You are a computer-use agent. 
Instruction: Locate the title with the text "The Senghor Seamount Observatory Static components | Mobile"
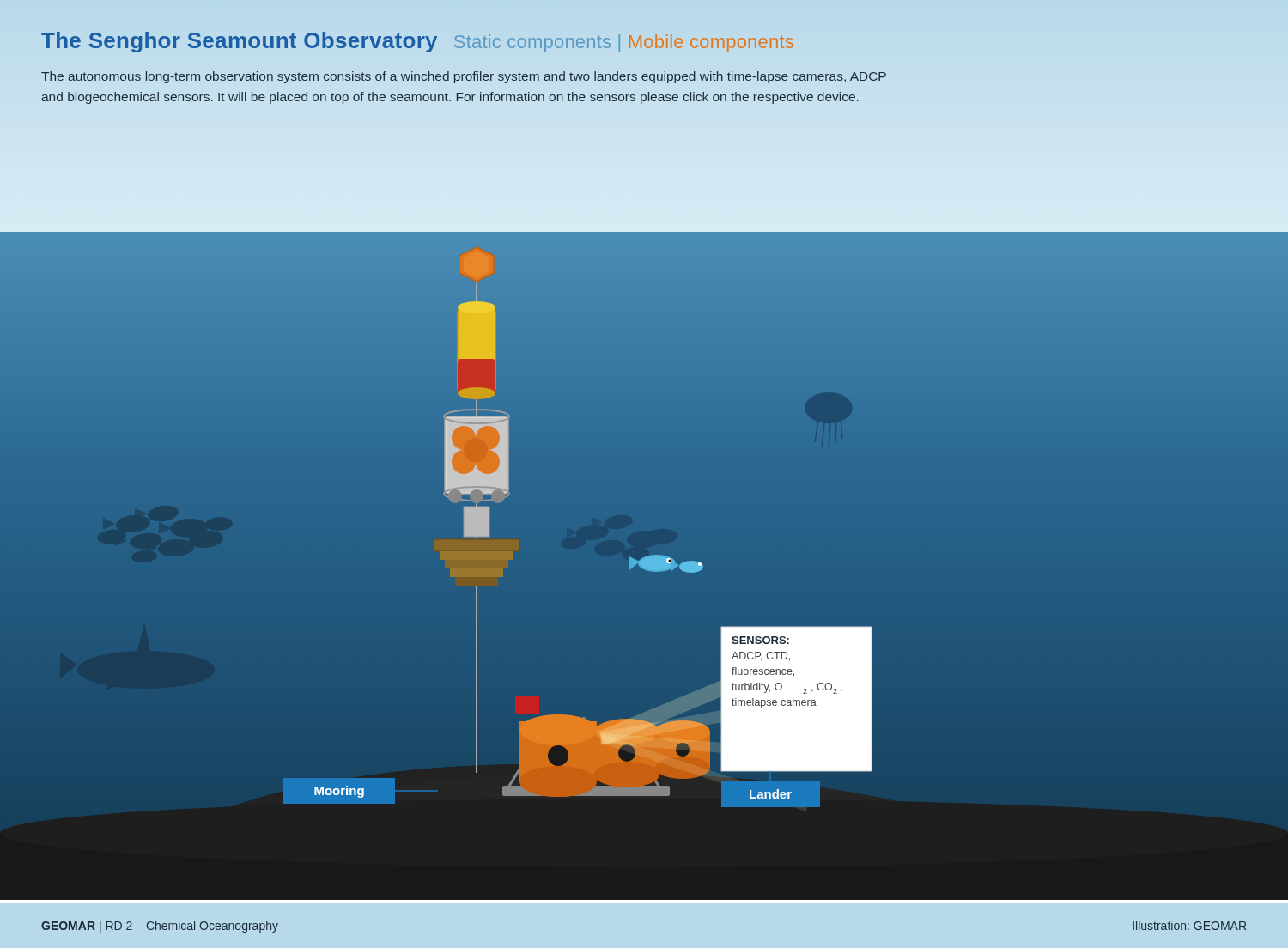tap(418, 41)
